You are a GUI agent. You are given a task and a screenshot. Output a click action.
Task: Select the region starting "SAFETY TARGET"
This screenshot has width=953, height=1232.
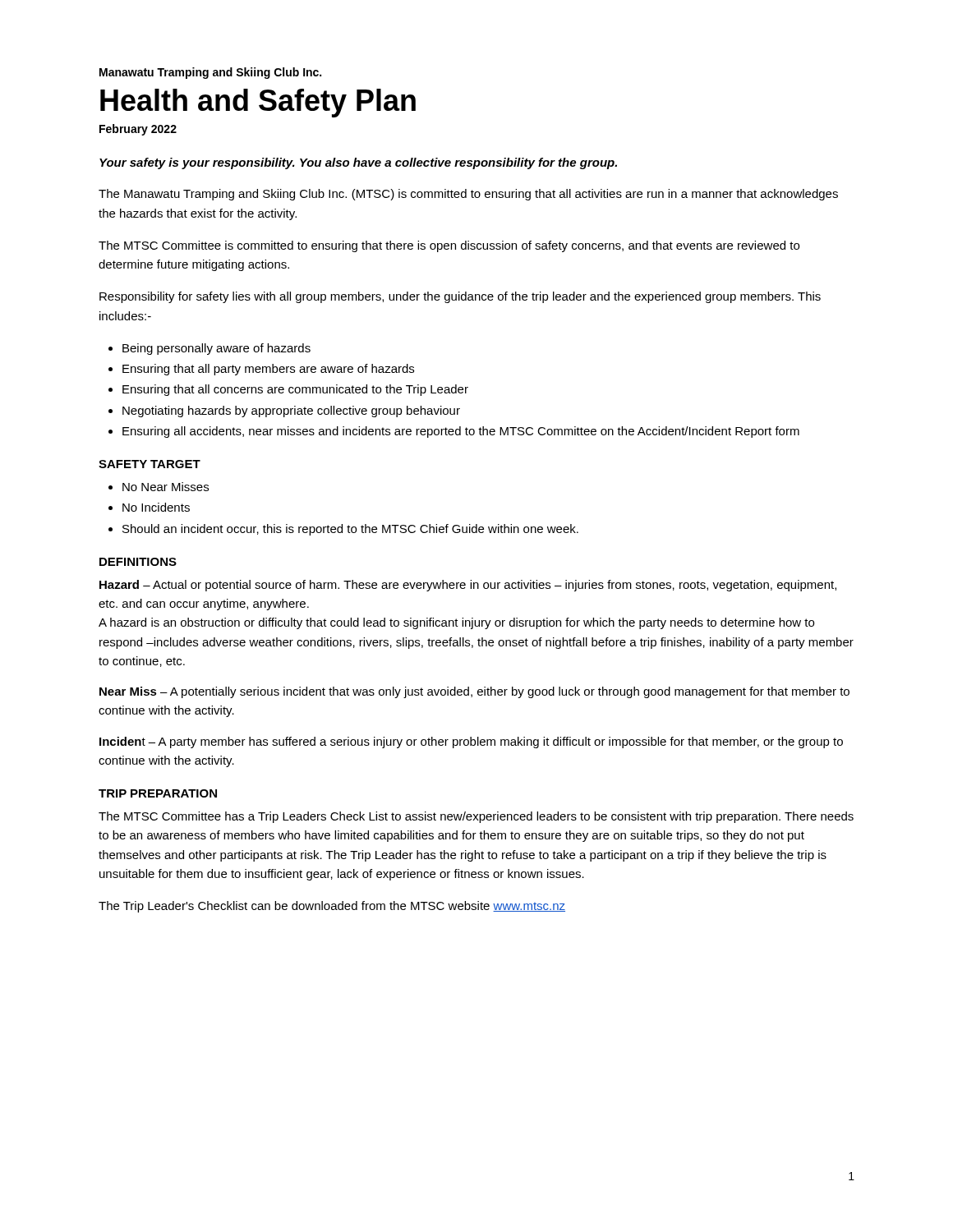point(149,464)
